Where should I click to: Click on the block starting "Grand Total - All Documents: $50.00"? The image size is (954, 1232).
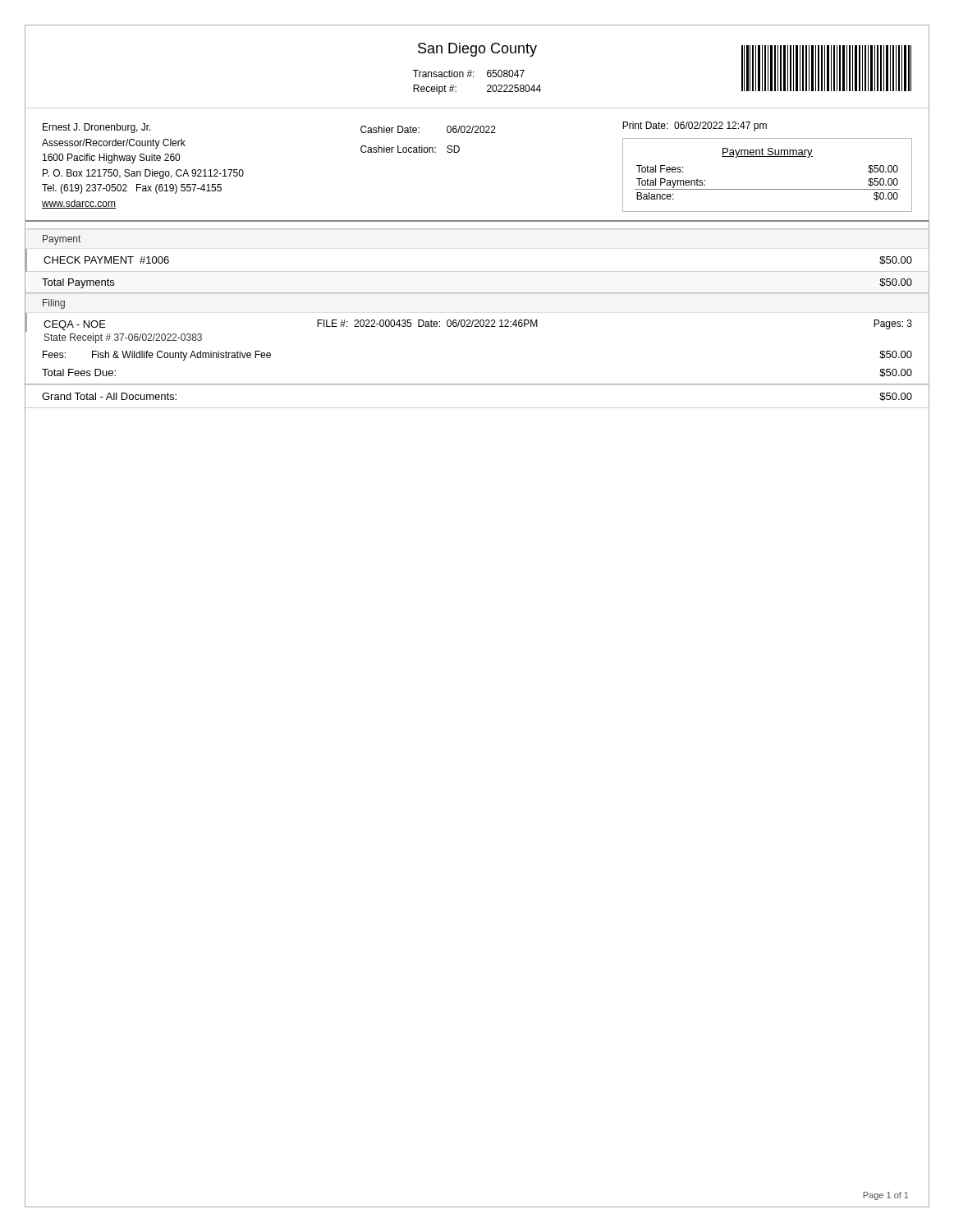coord(477,396)
